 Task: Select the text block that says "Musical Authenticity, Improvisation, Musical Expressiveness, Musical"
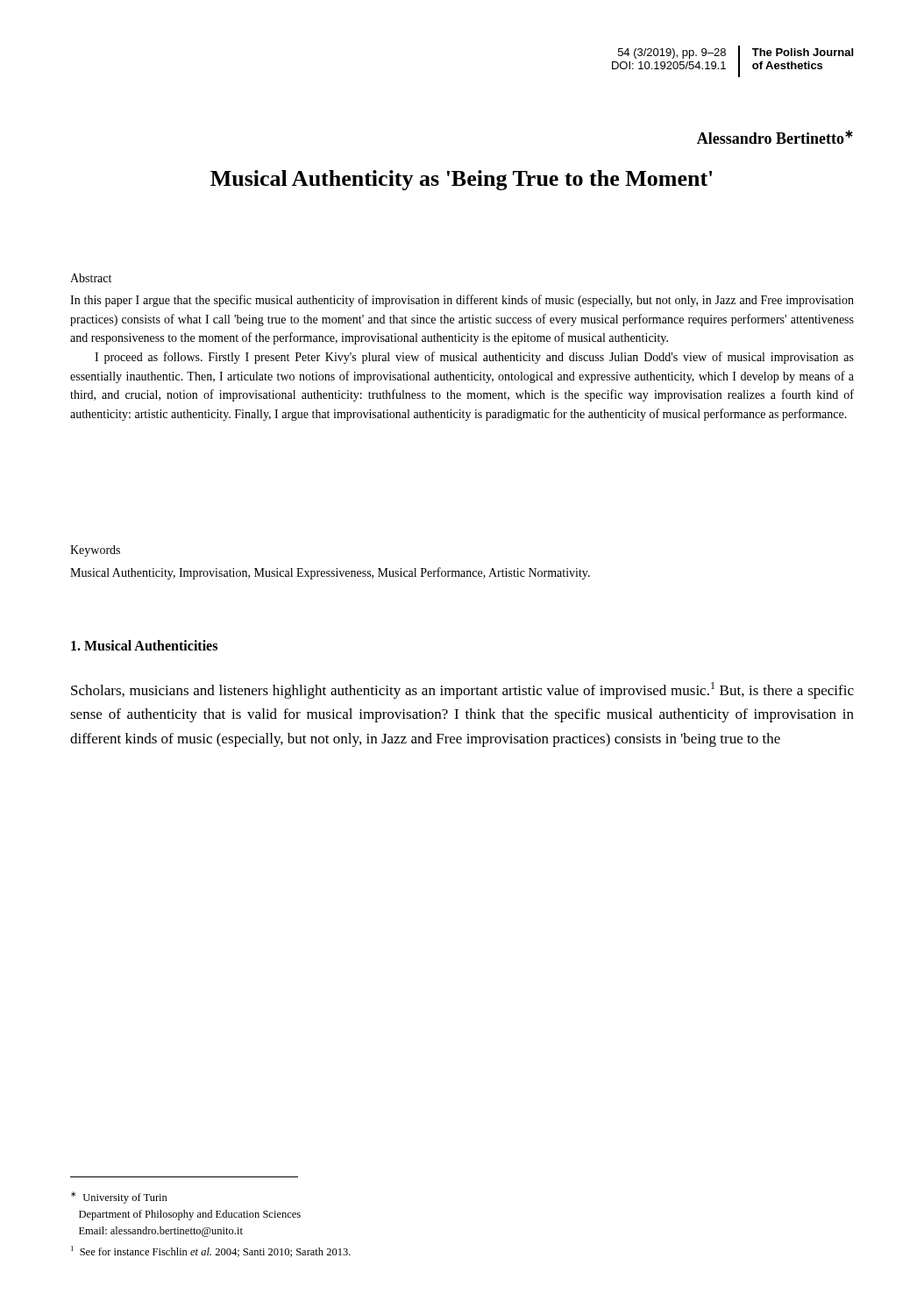pos(330,573)
